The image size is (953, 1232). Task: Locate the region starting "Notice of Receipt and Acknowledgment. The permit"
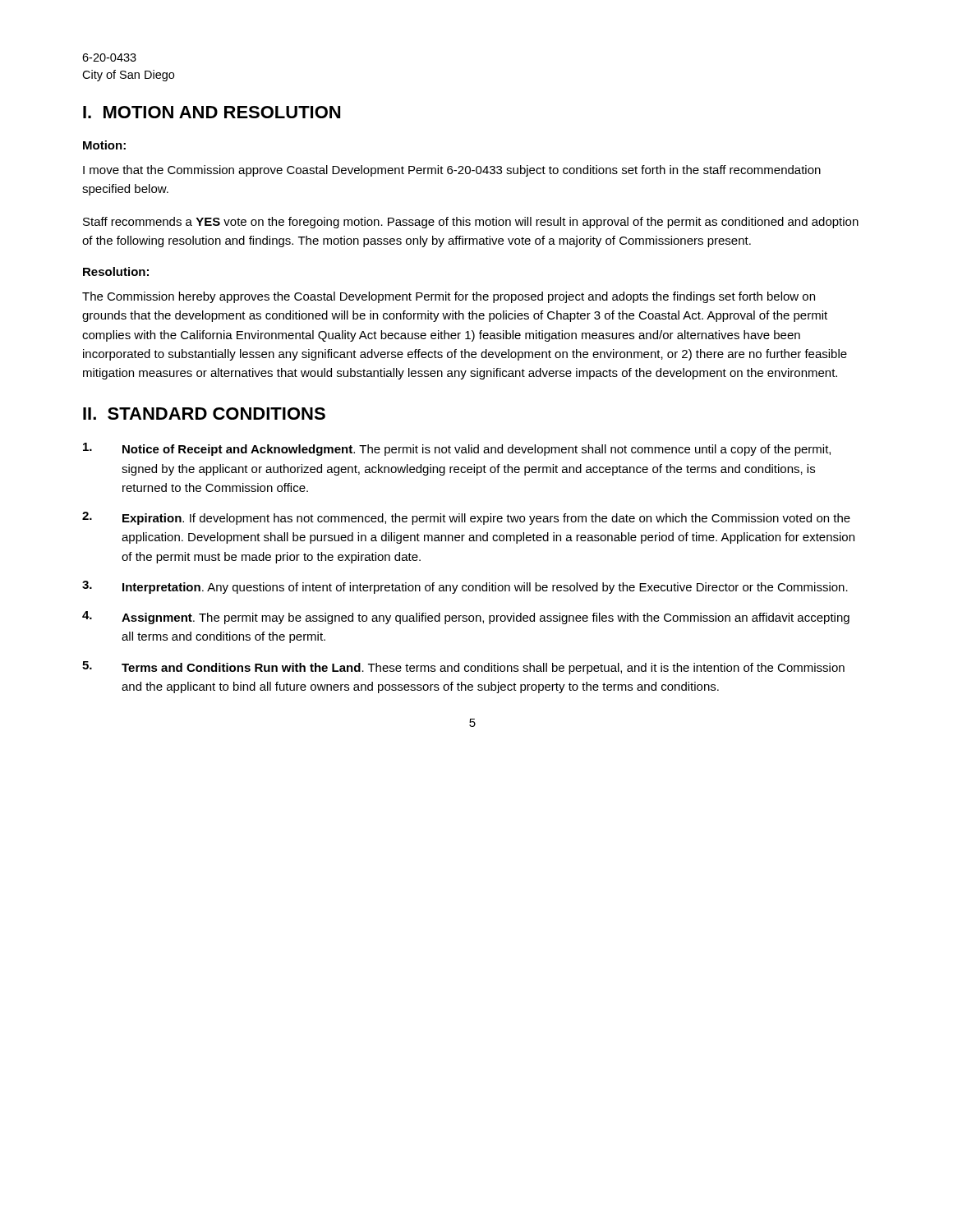point(472,468)
